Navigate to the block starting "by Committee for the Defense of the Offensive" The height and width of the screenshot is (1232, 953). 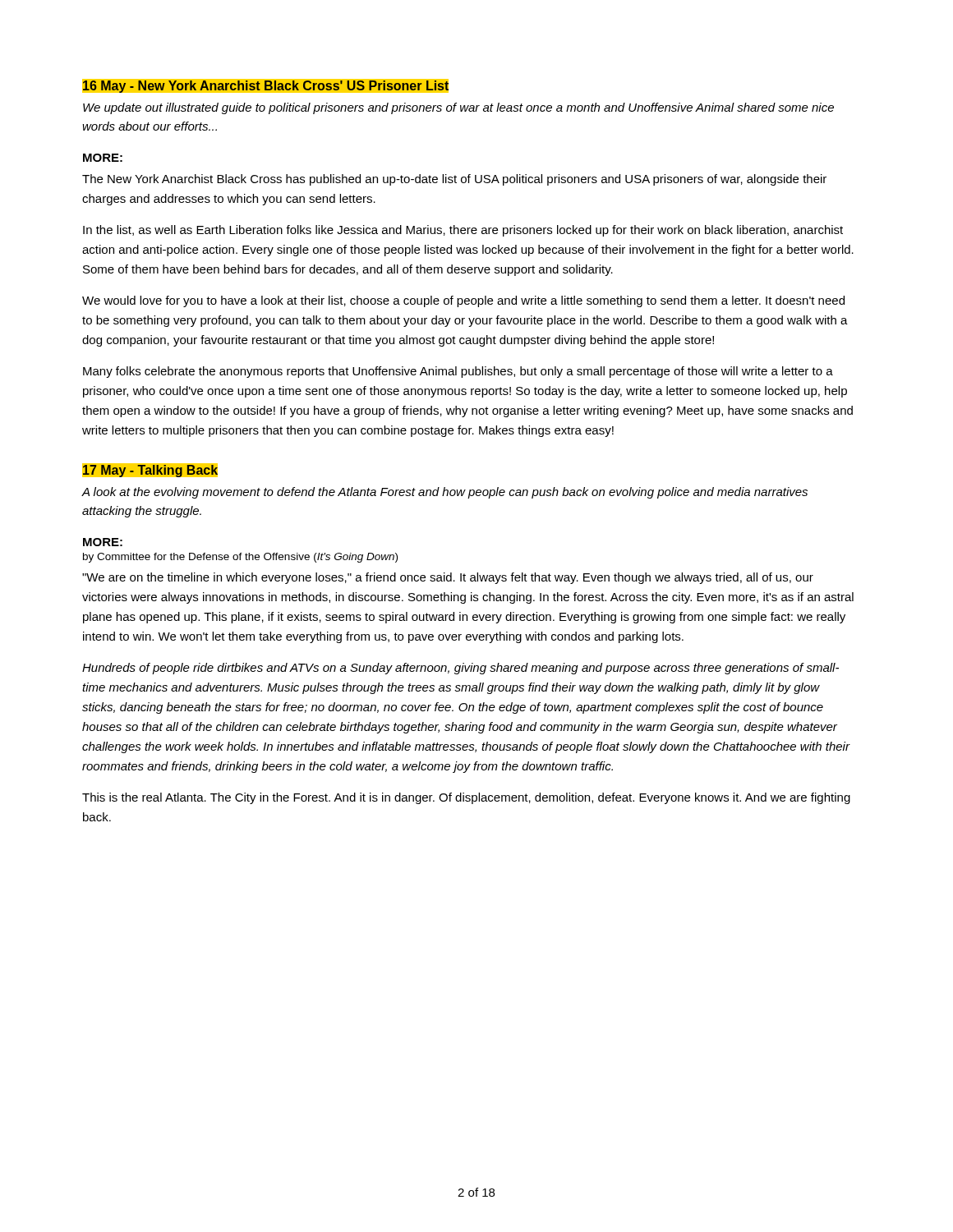click(240, 556)
